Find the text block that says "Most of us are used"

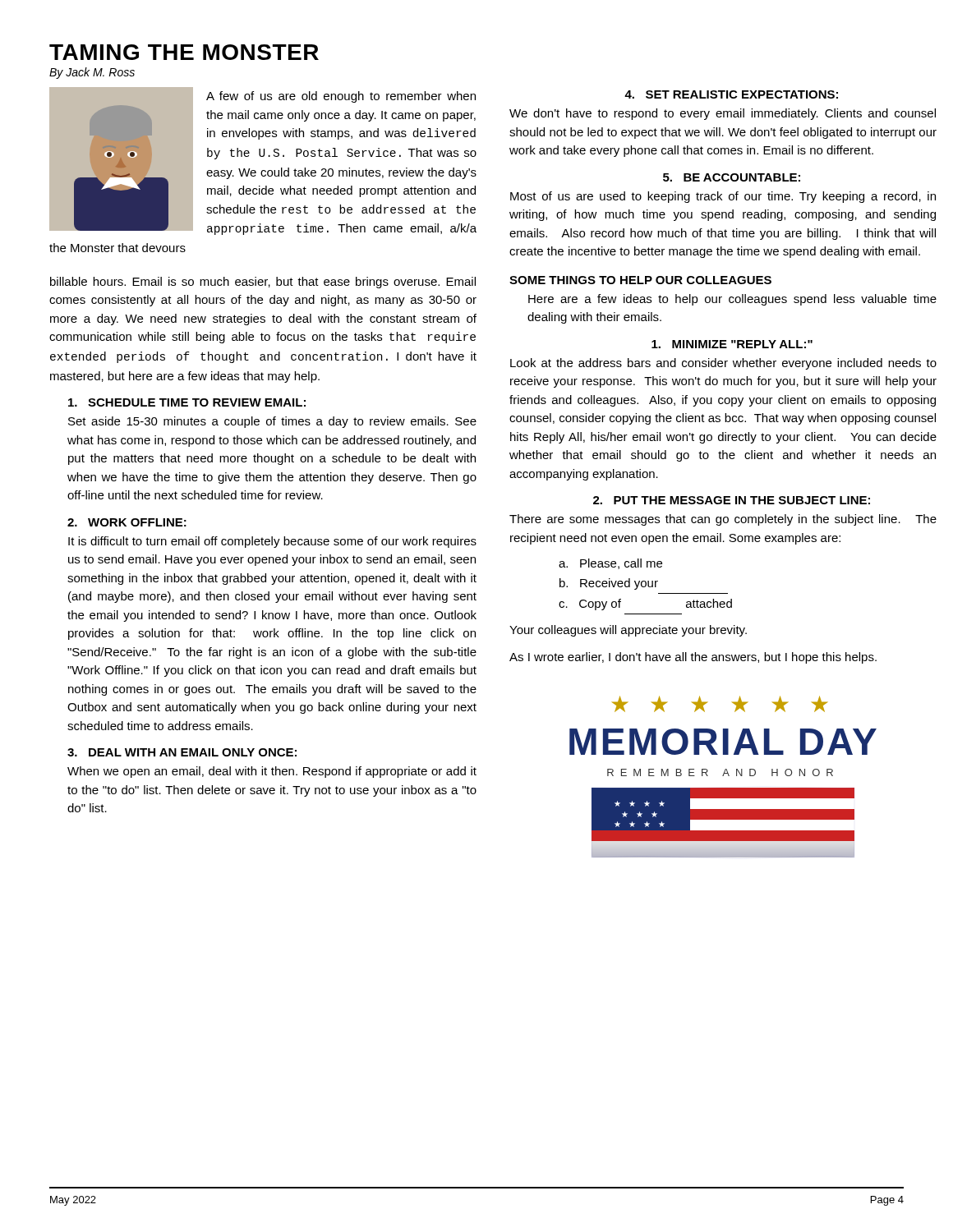(723, 224)
